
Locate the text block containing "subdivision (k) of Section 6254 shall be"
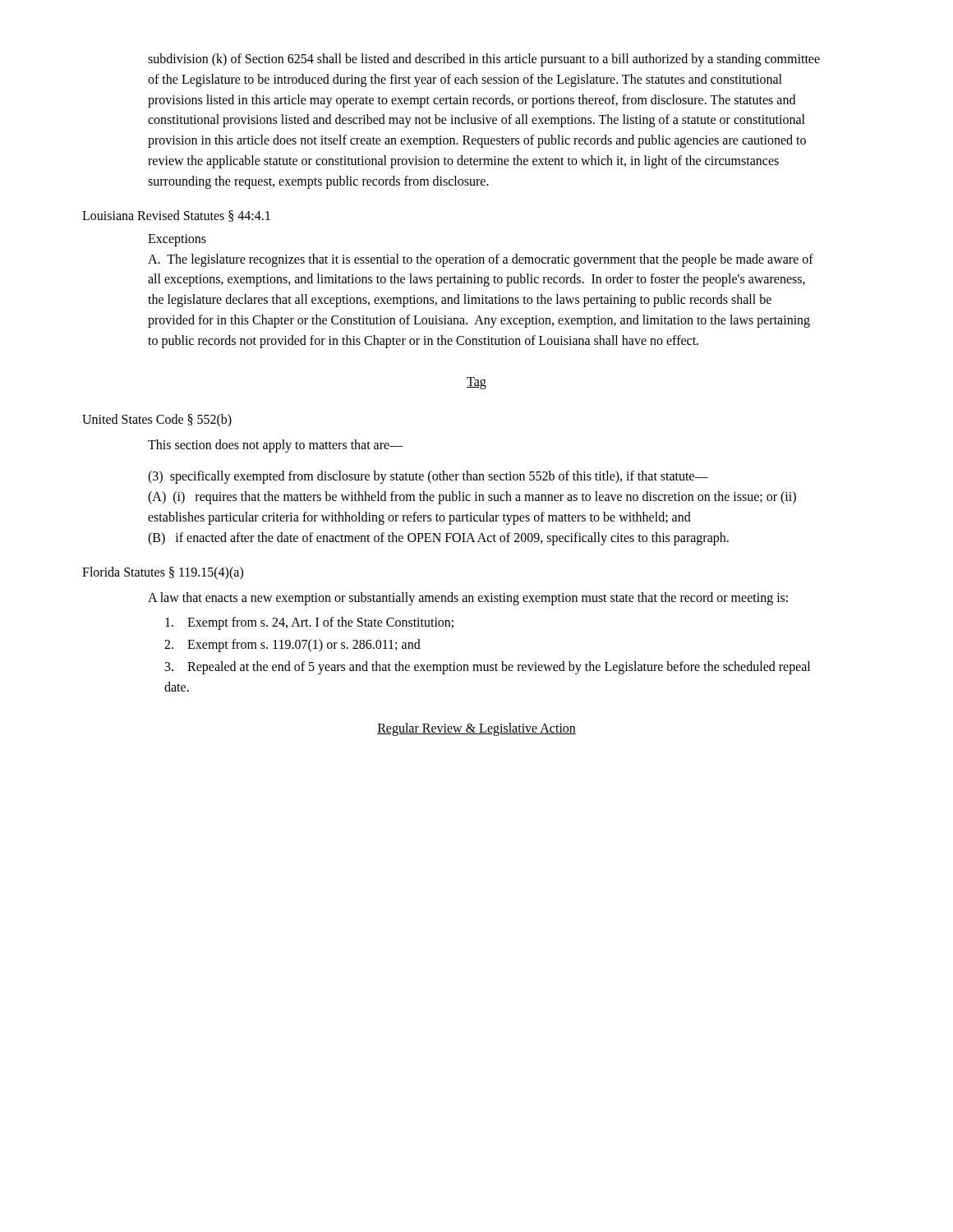pos(484,120)
